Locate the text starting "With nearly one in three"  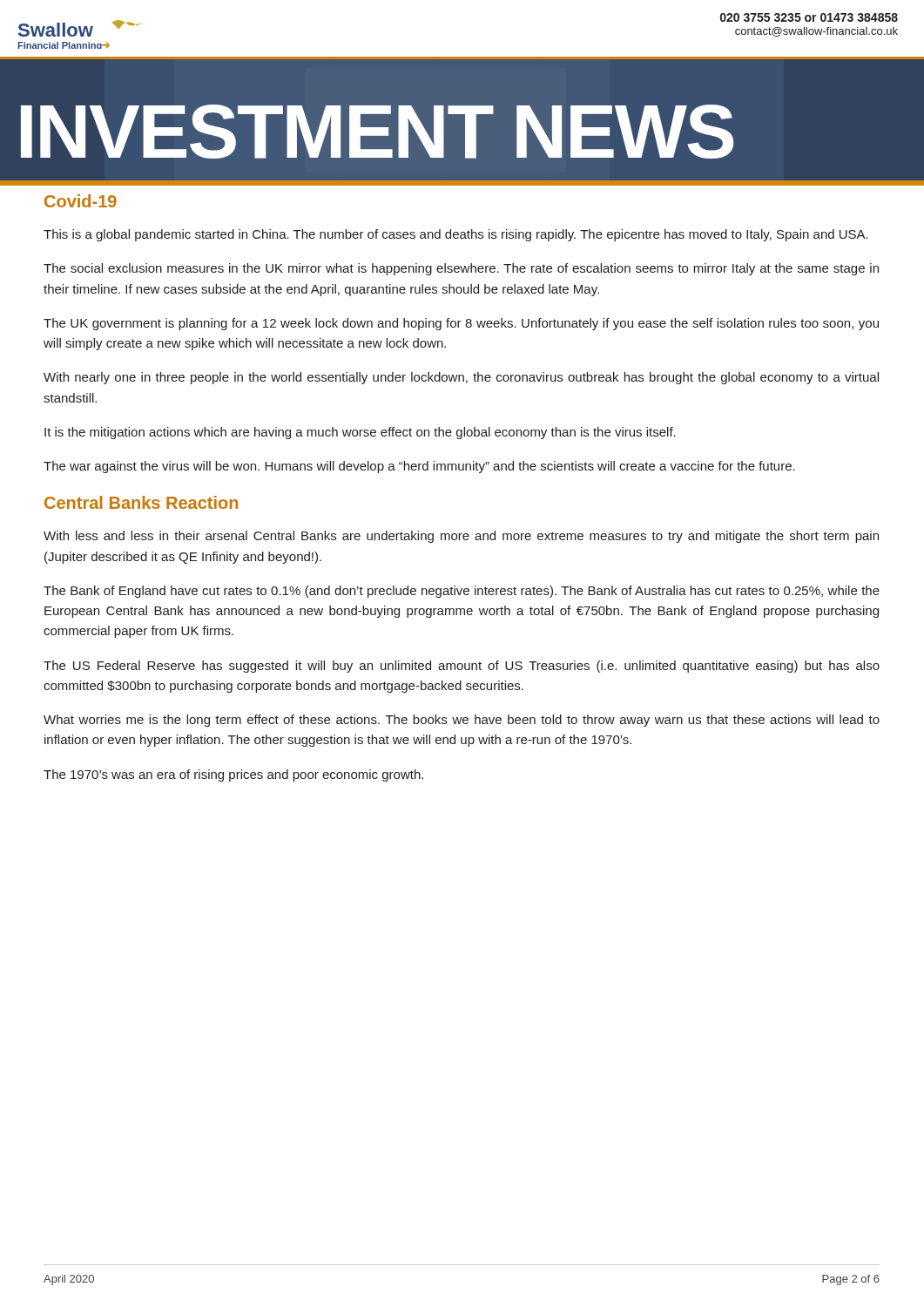point(462,387)
